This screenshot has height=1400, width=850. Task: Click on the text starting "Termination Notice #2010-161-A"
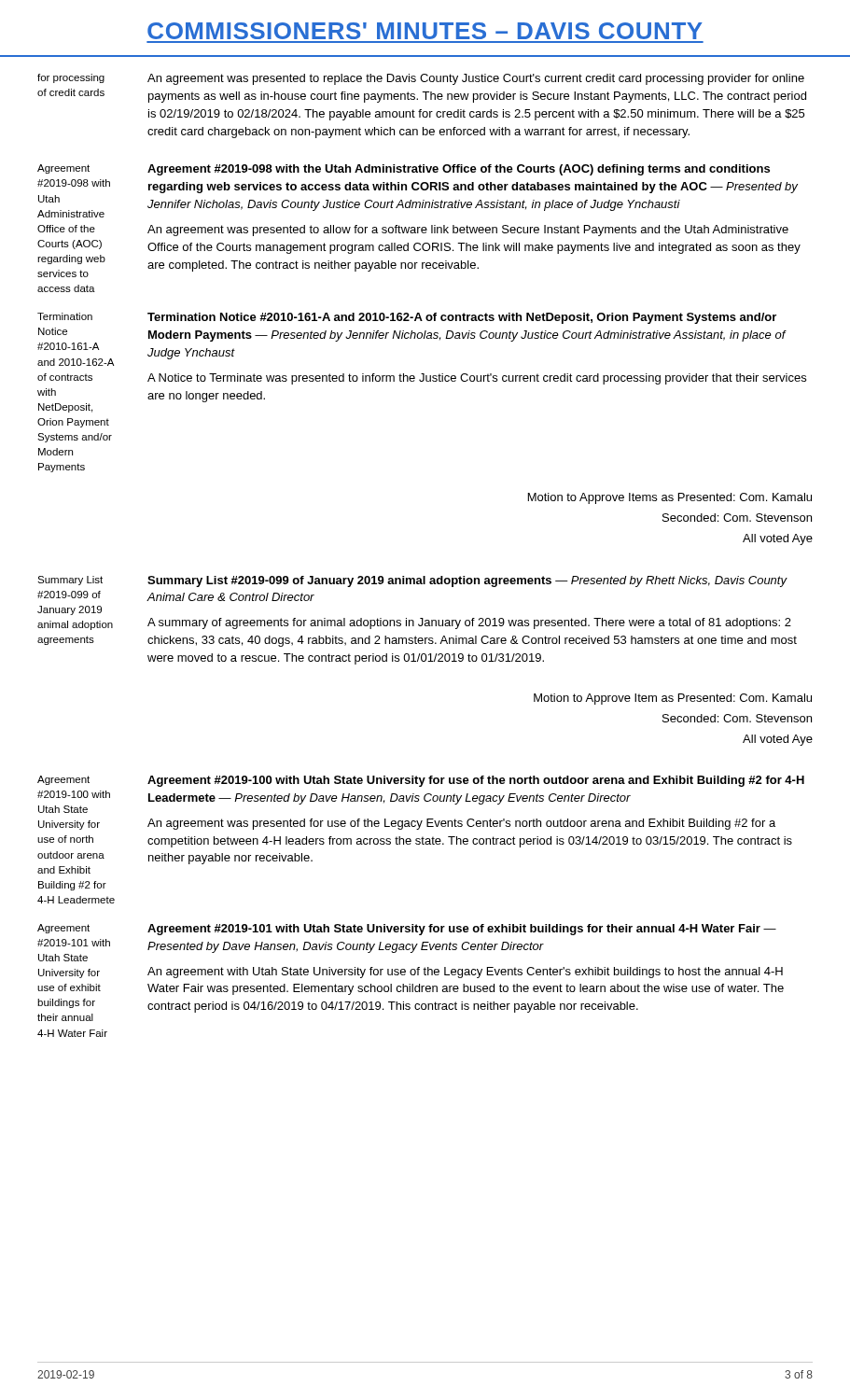click(480, 336)
